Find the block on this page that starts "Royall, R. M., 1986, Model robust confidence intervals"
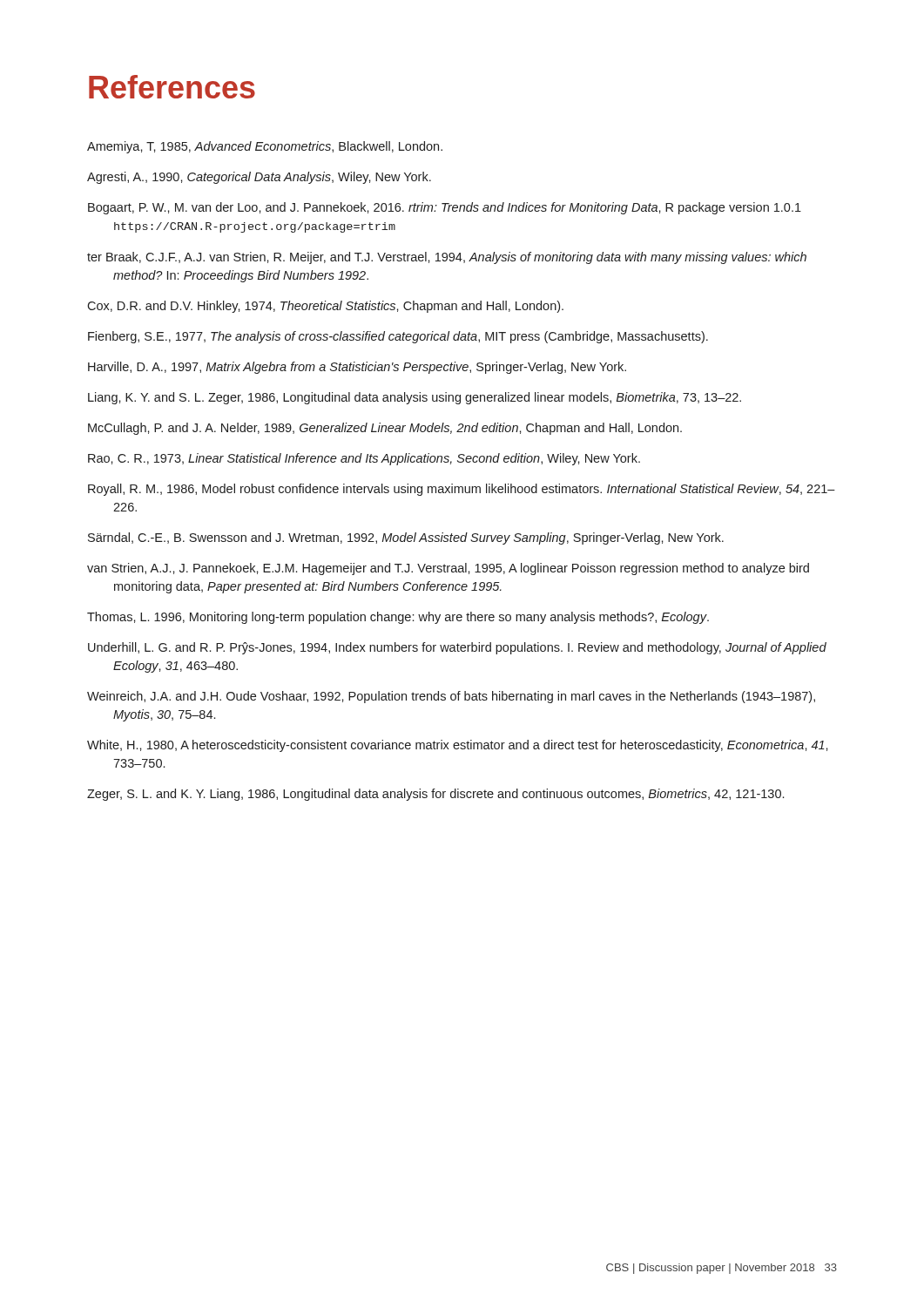The image size is (924, 1307). coord(461,498)
